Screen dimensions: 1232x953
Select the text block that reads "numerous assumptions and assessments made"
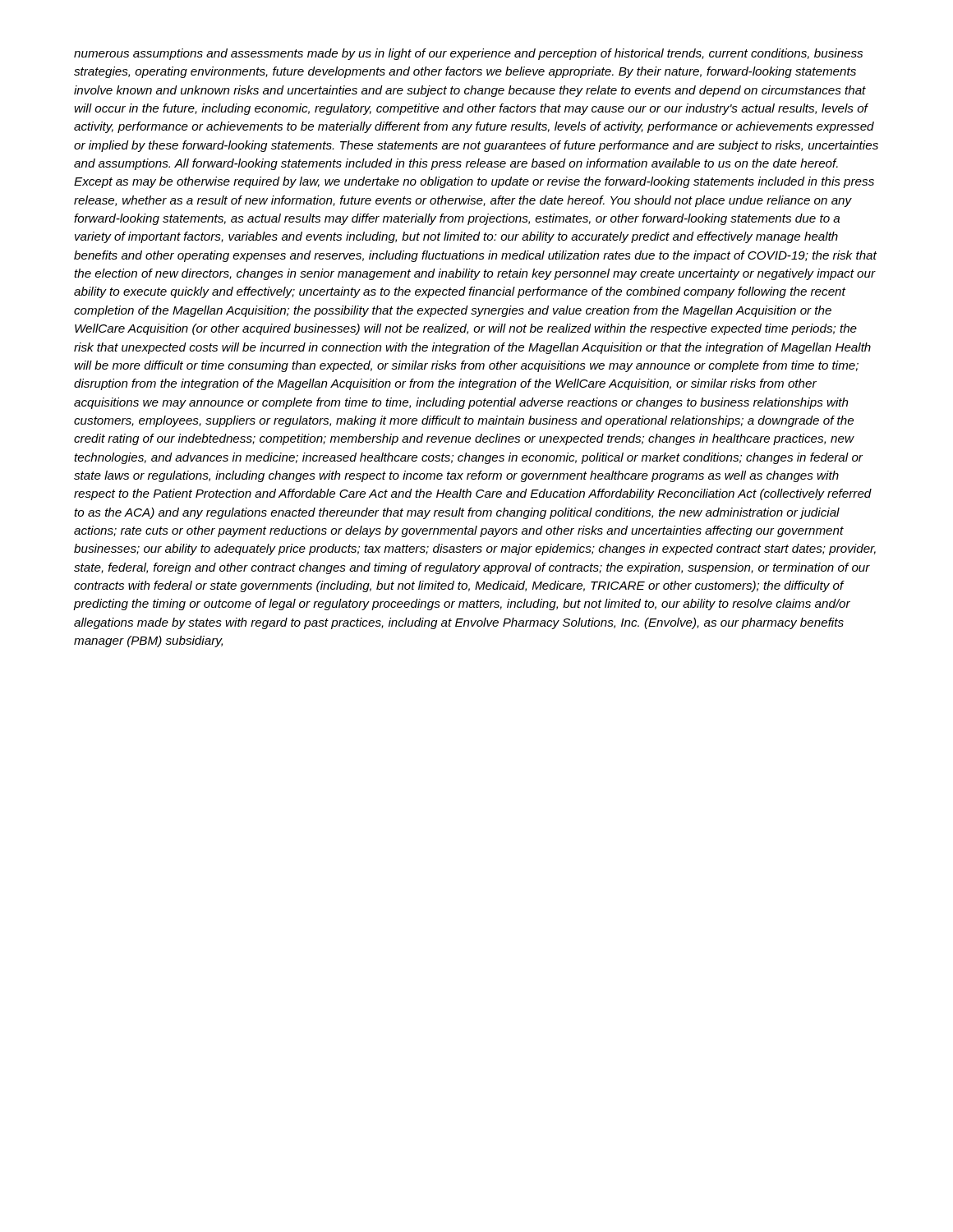point(476,347)
